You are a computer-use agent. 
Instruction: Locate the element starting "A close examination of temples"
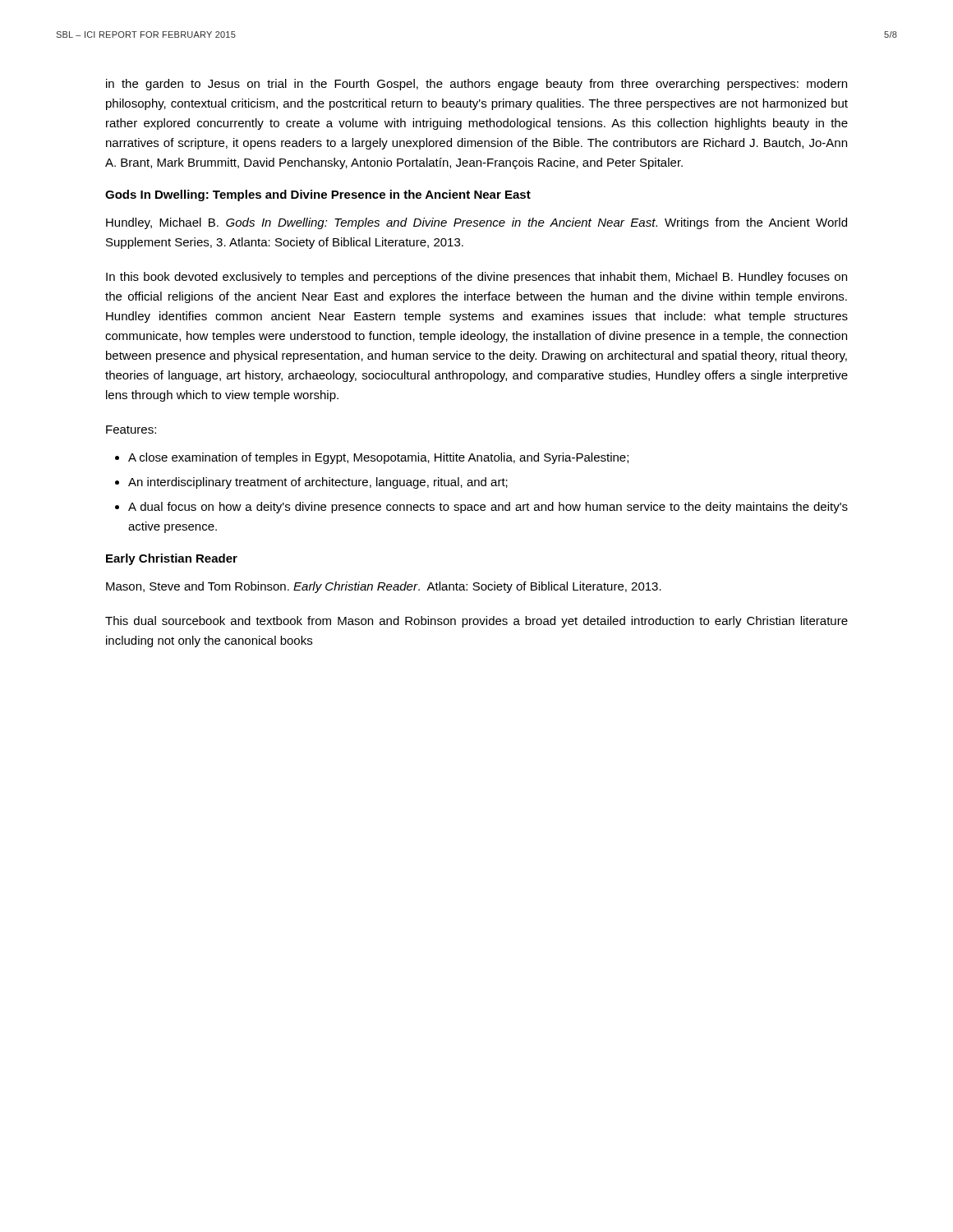coord(379,457)
